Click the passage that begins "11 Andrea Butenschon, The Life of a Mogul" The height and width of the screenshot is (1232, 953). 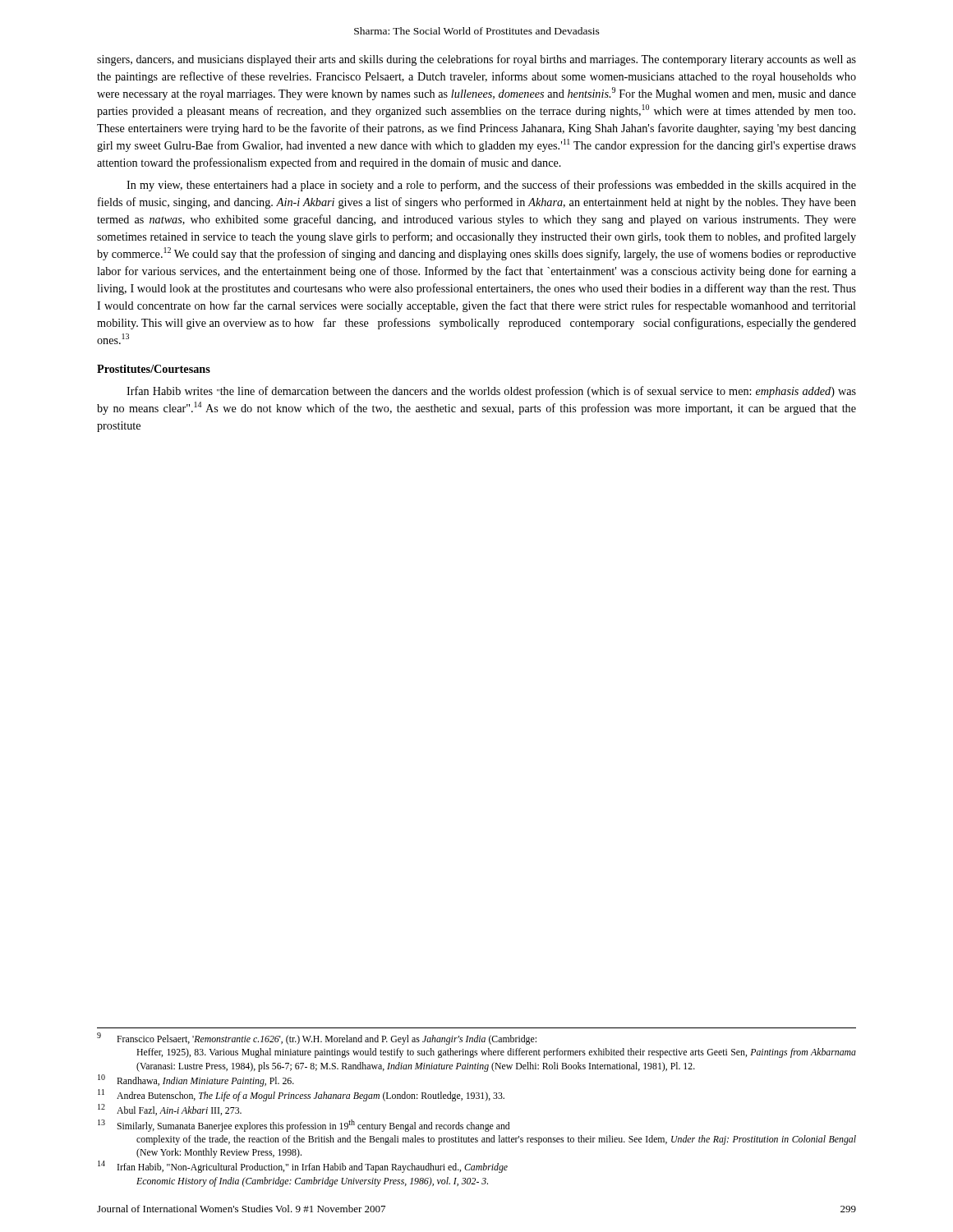[476, 1096]
